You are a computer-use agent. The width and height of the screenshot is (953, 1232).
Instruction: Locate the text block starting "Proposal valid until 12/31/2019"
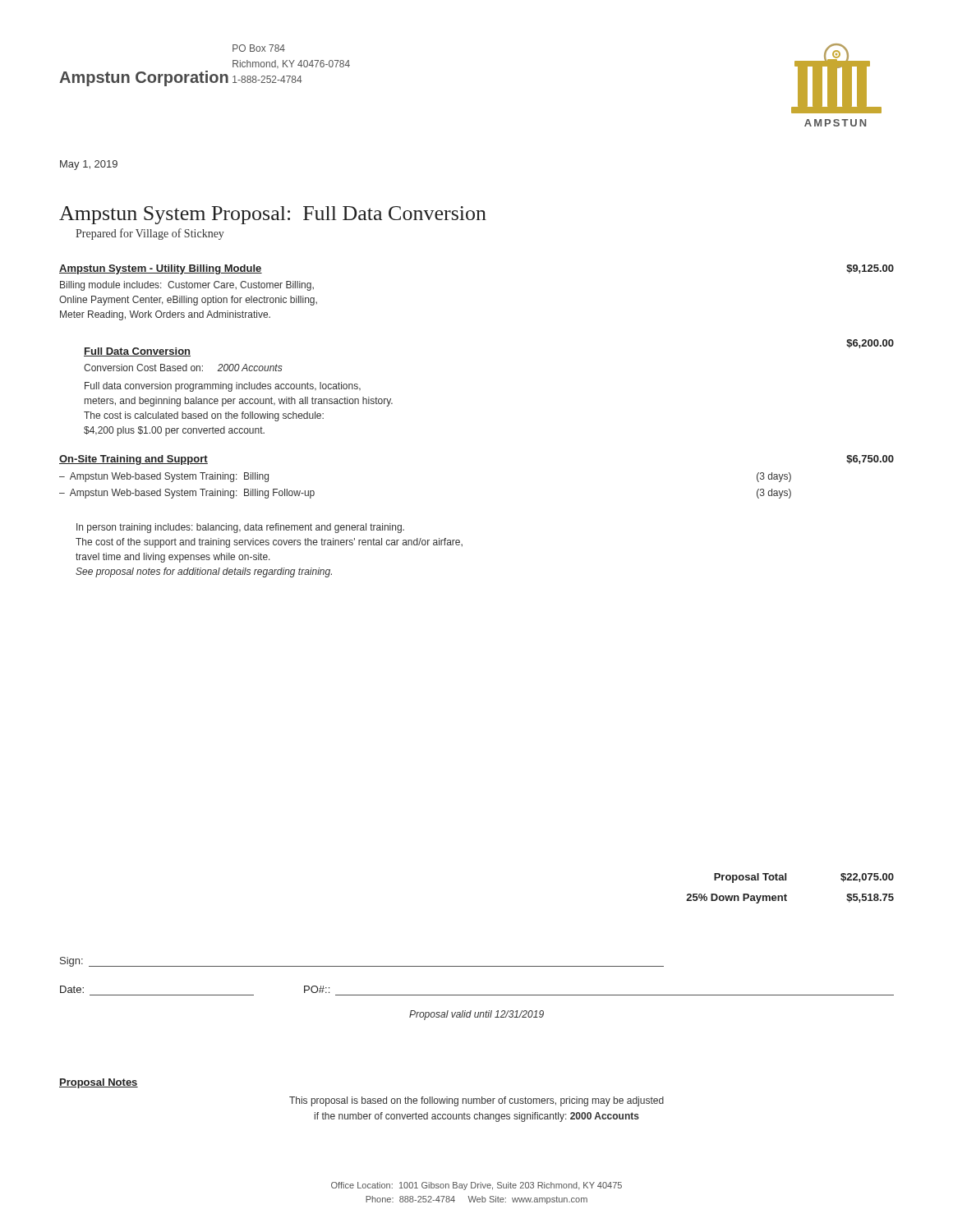pyautogui.click(x=476, y=1014)
